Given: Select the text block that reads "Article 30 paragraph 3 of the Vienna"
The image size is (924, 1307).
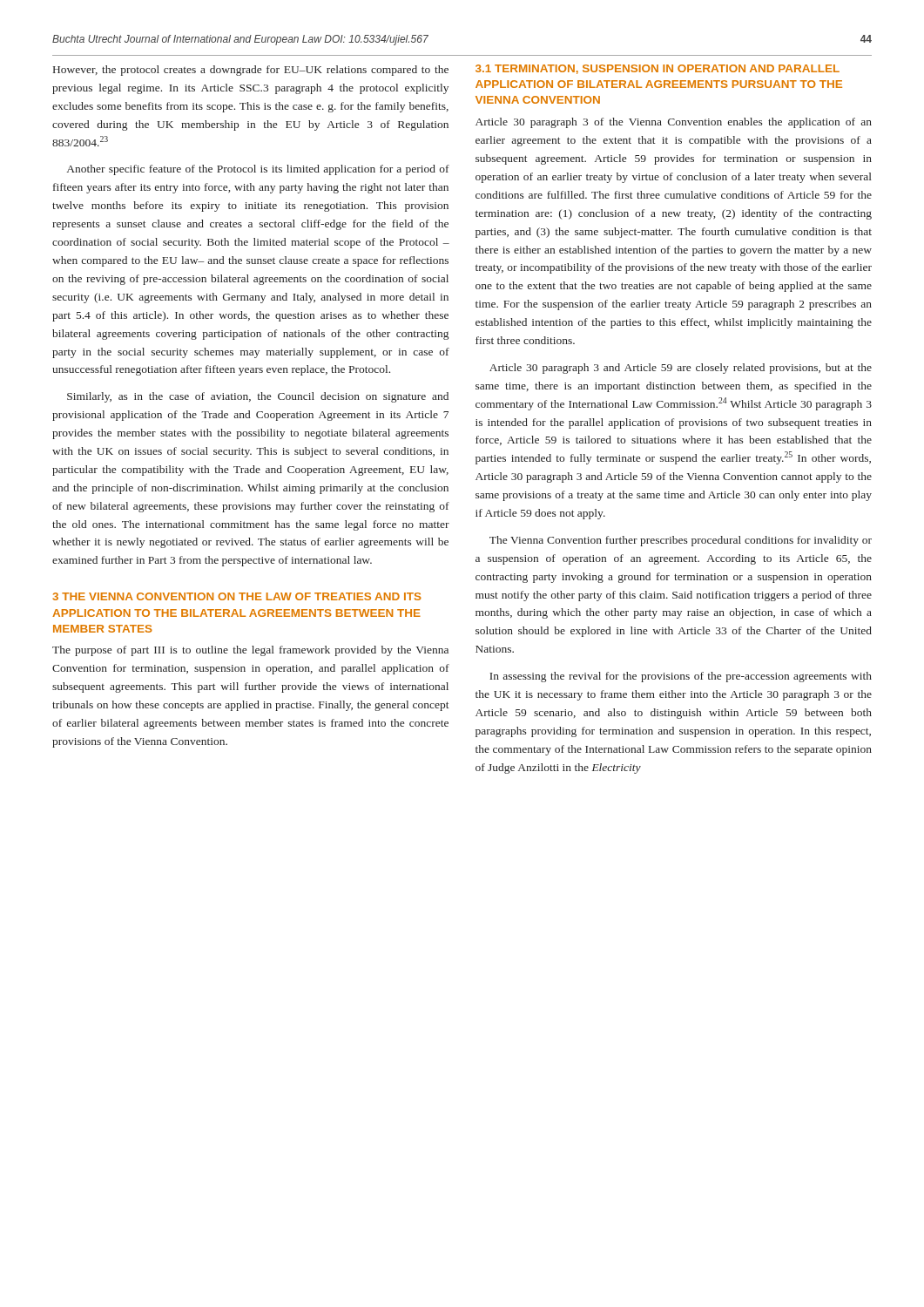Looking at the screenshot, I should click(673, 232).
